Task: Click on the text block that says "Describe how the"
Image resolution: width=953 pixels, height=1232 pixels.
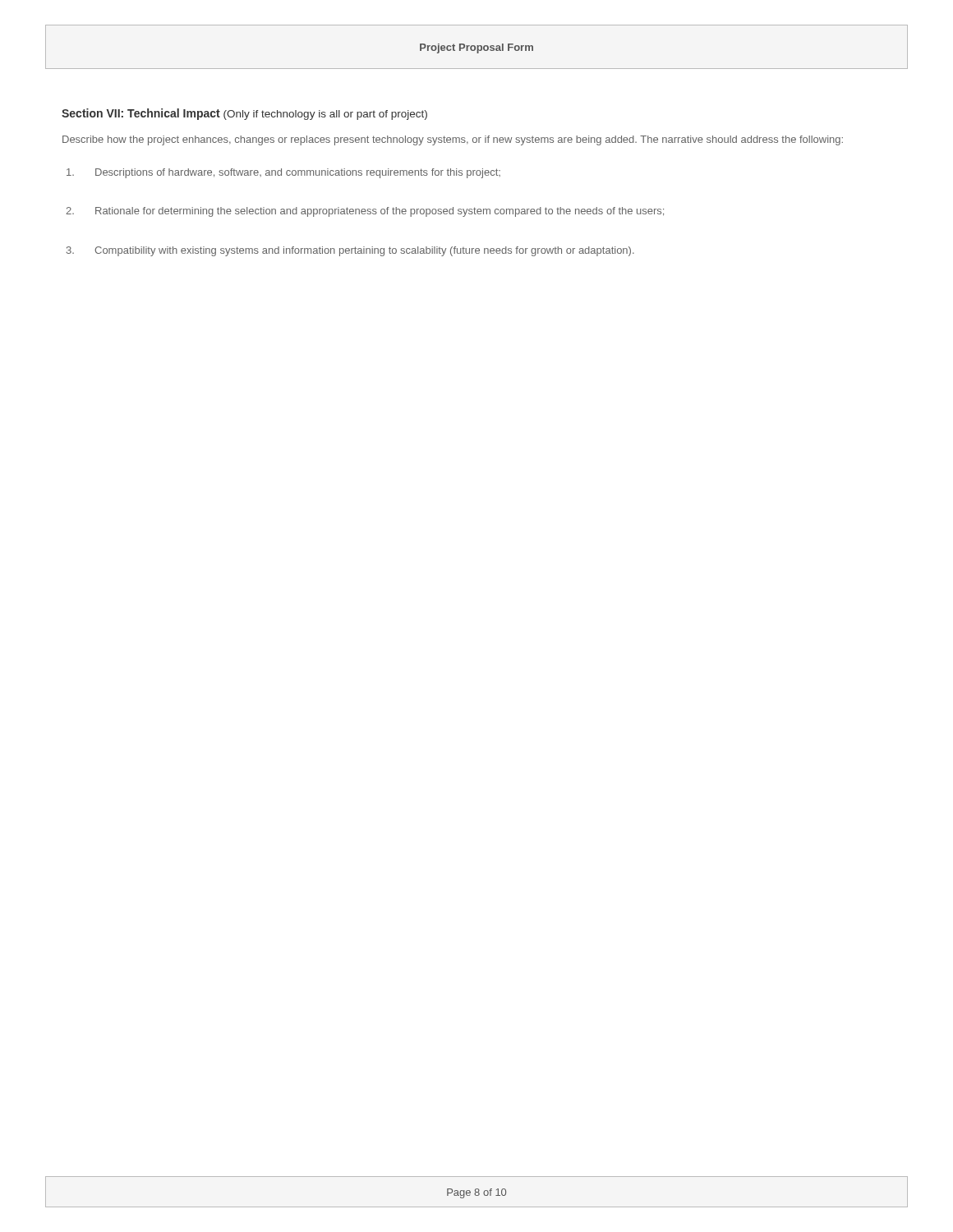Action: click(453, 139)
